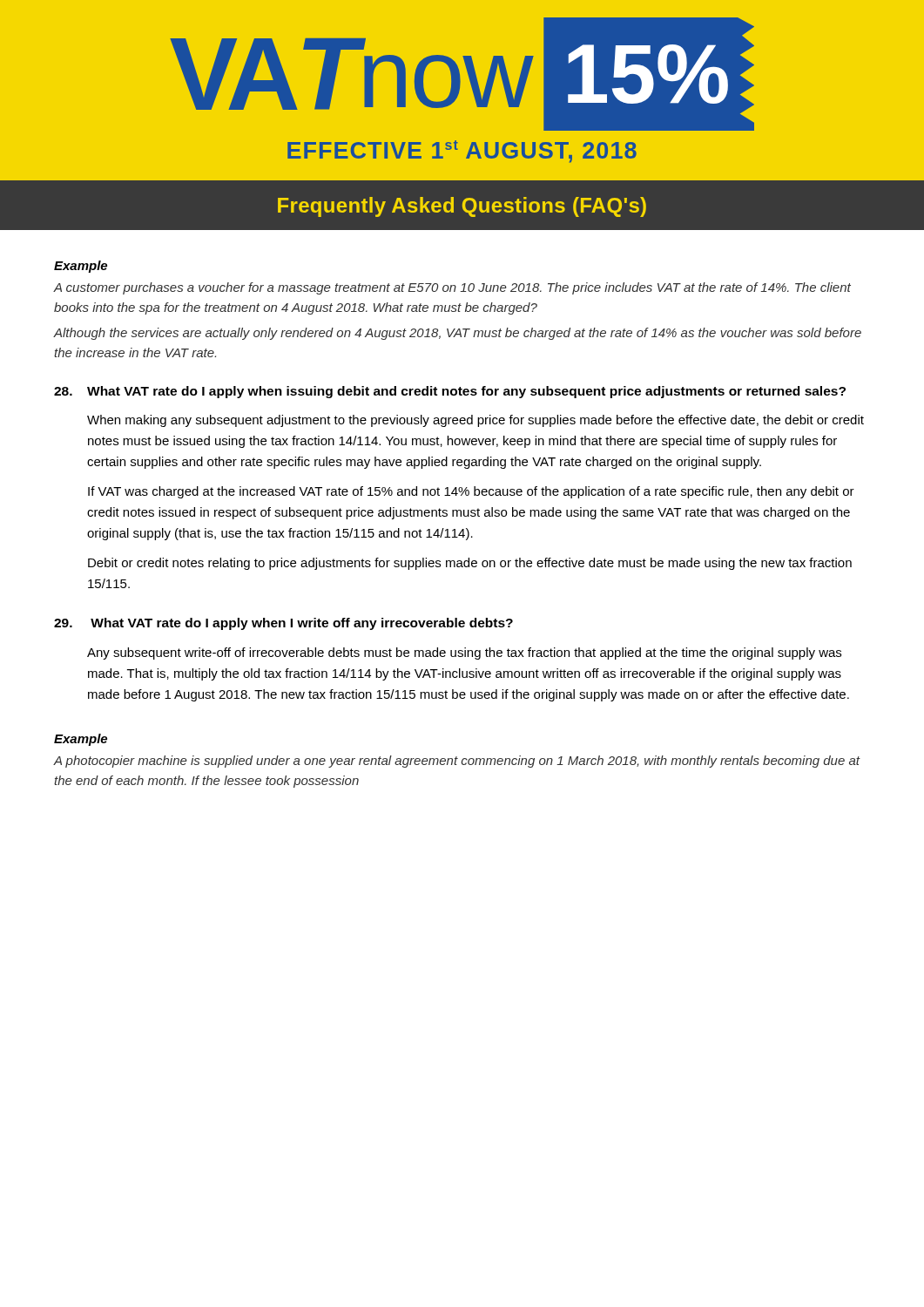Image resolution: width=924 pixels, height=1307 pixels.
Task: Locate the text block starting "Example A customer purchases a voucher for a"
Action: [x=462, y=310]
